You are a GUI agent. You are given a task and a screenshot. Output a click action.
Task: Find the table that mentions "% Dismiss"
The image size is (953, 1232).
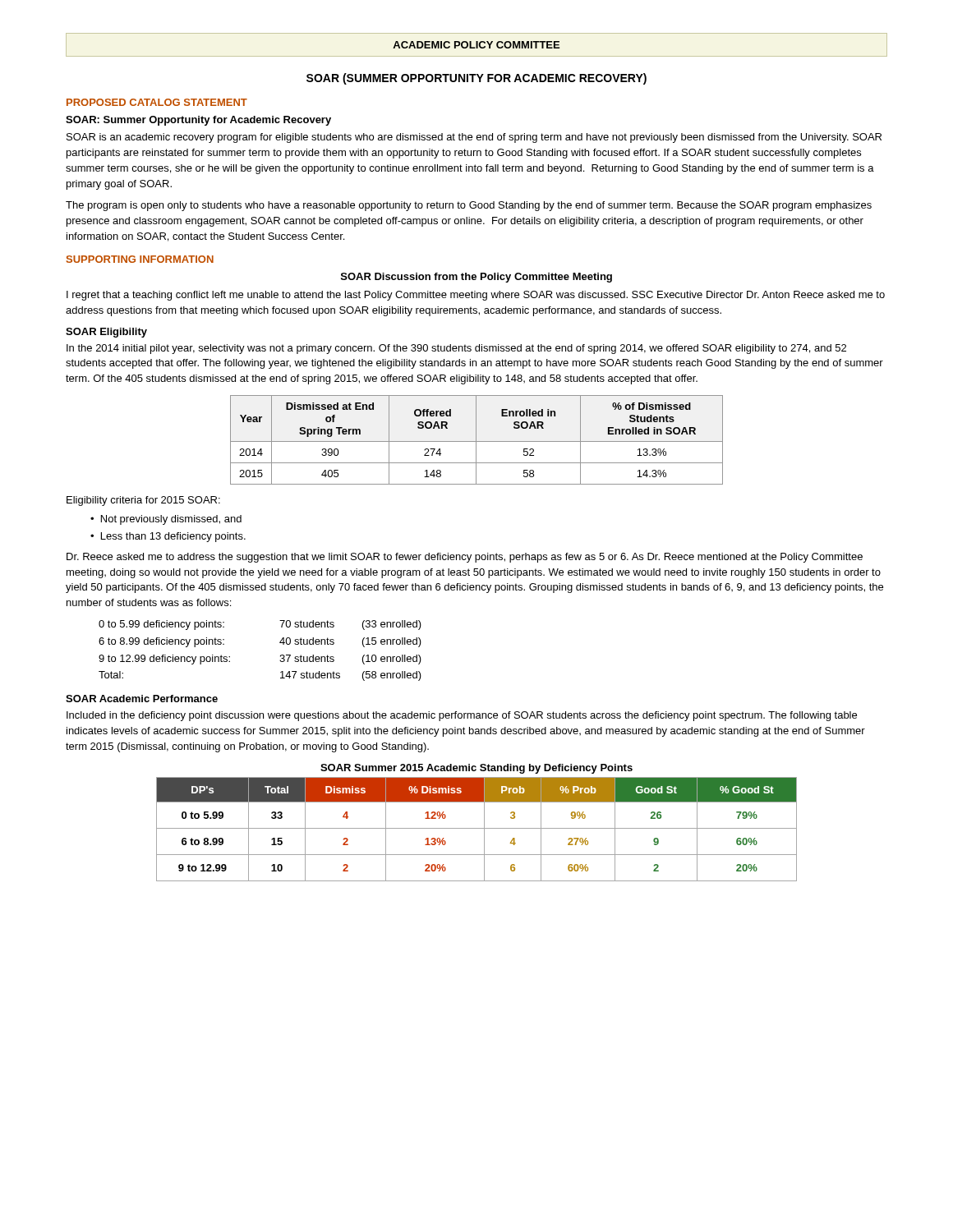click(x=476, y=829)
